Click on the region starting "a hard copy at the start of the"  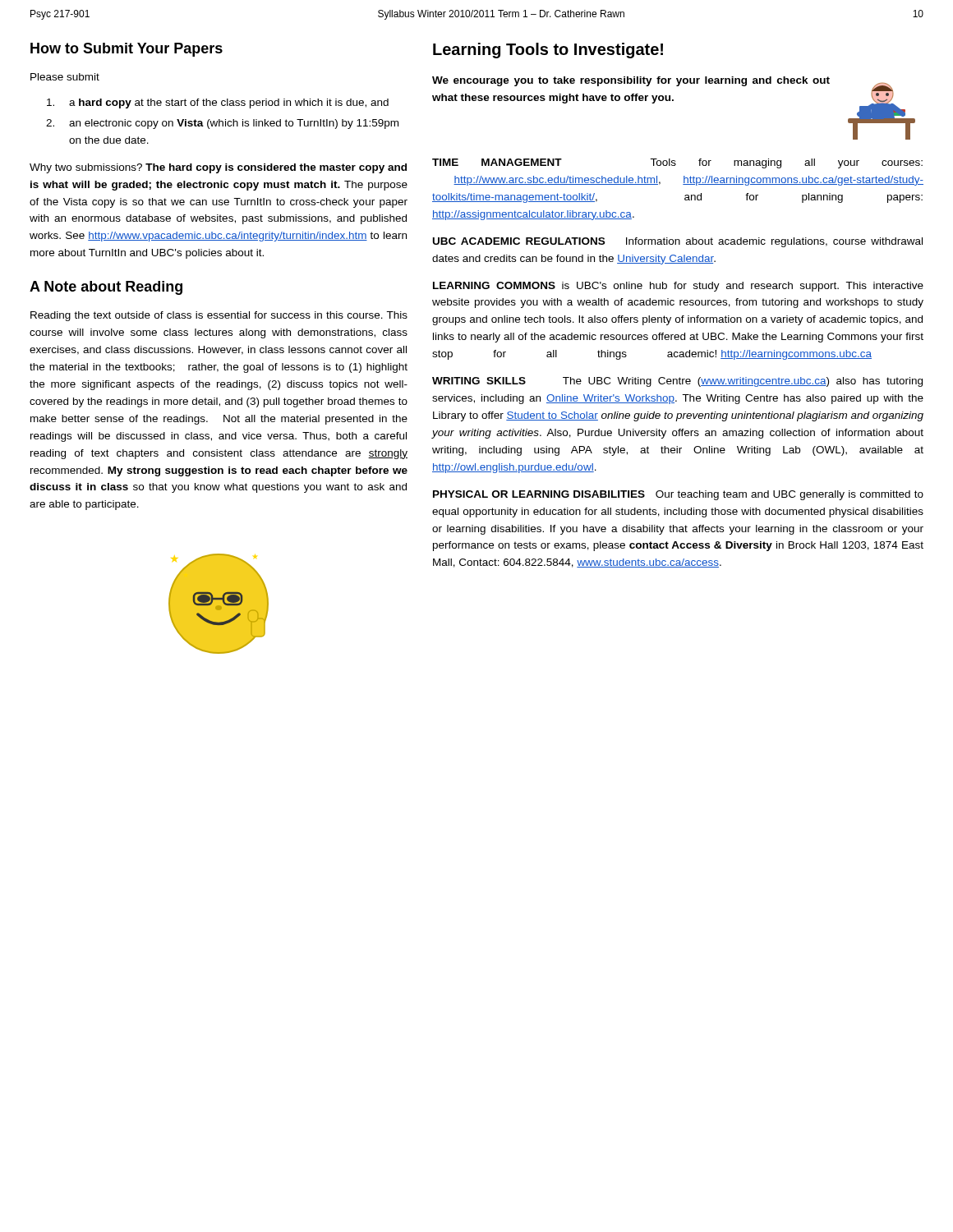219,103
